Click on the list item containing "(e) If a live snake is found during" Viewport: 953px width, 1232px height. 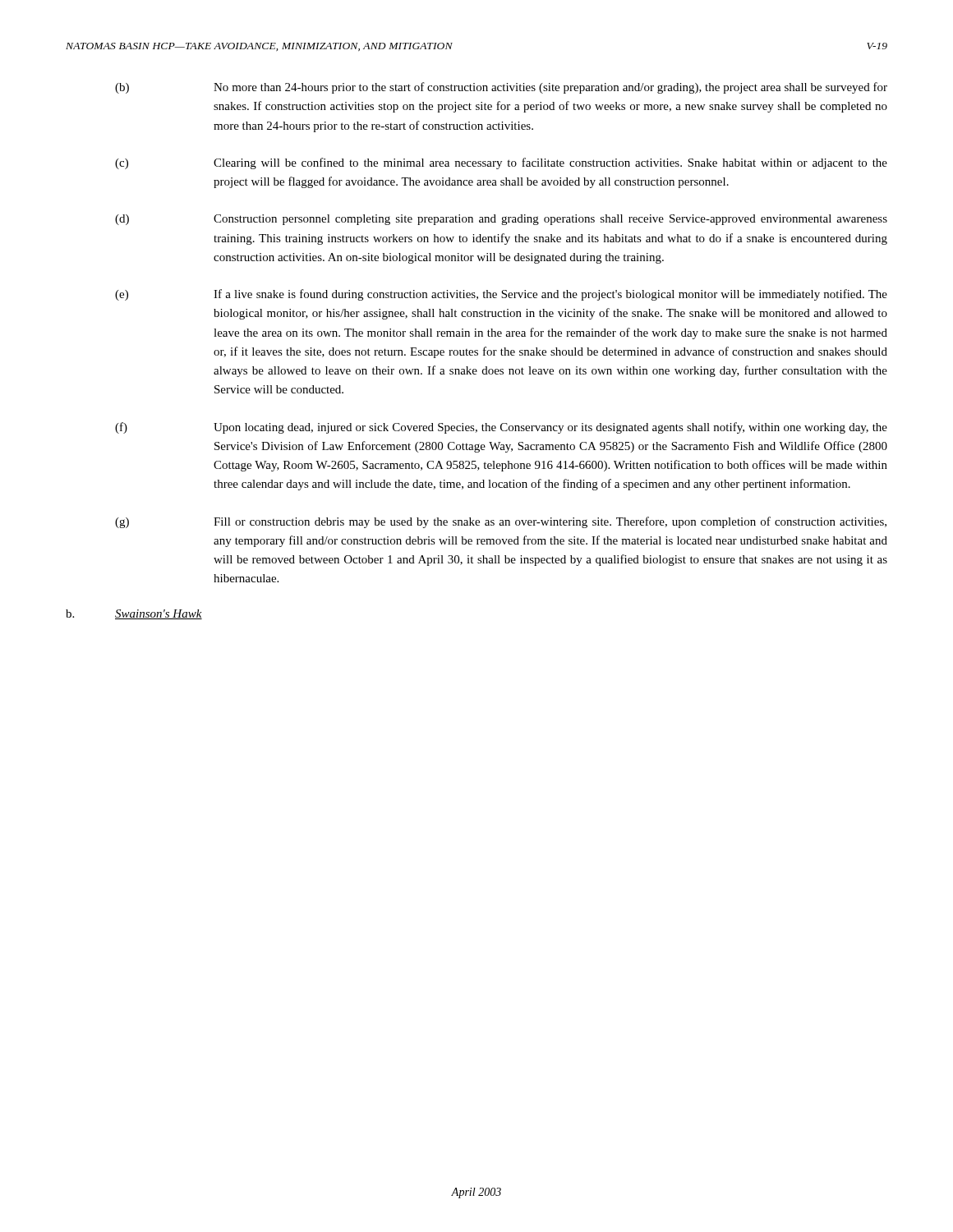[x=476, y=342]
